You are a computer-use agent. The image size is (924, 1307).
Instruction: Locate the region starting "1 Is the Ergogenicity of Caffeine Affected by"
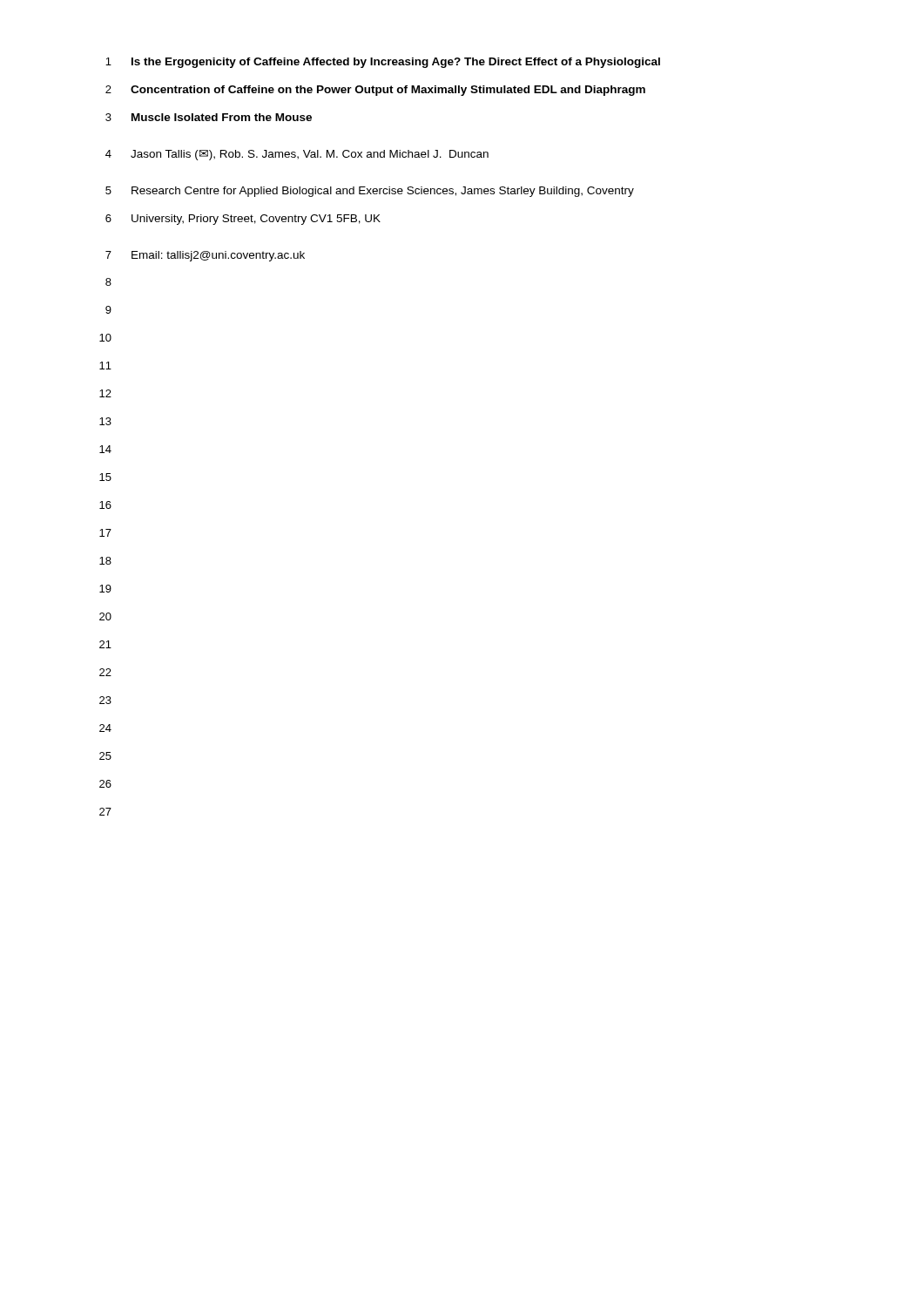tap(466, 94)
